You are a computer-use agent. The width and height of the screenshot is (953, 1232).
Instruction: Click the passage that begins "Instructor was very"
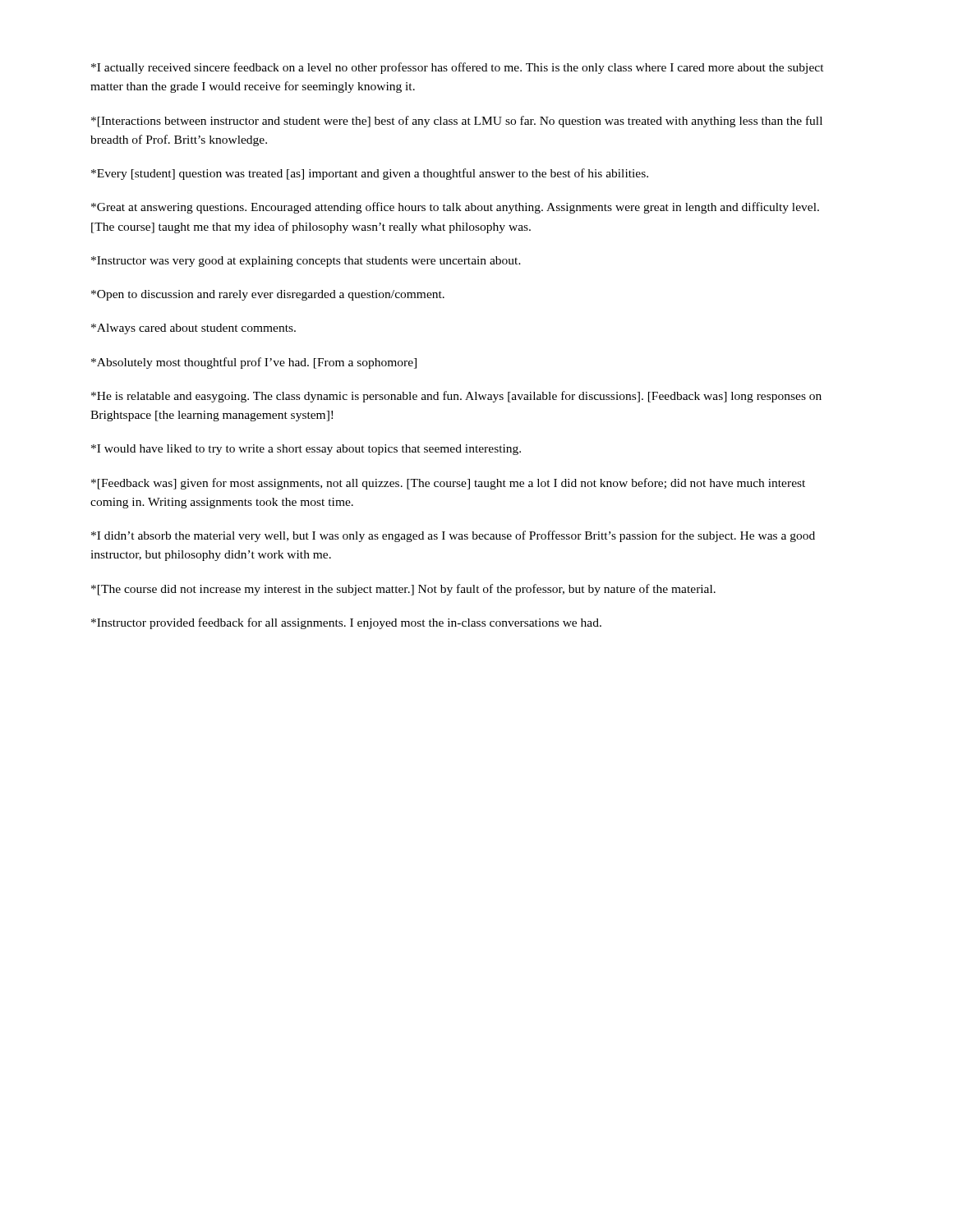(306, 260)
